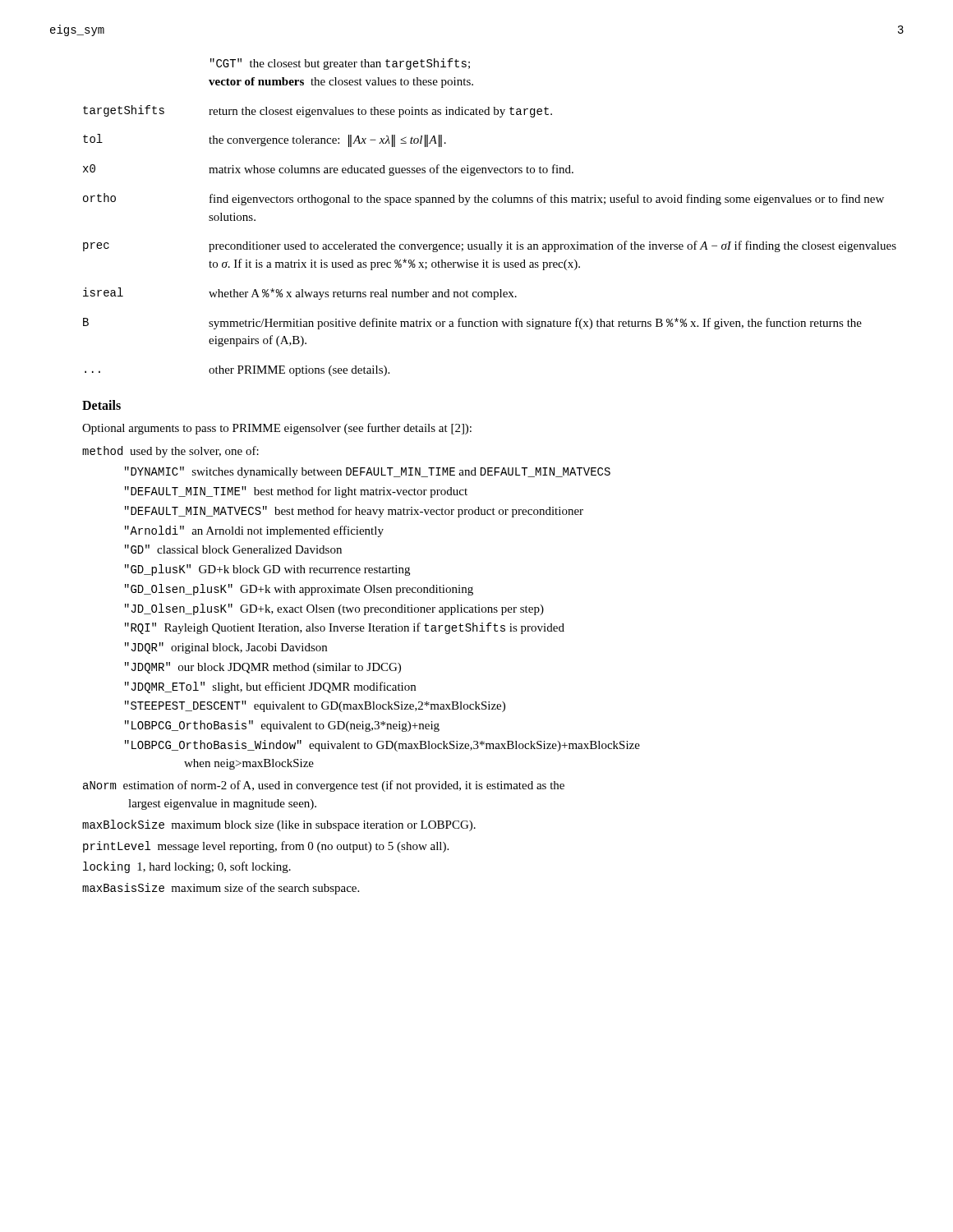
Task: Point to the block beginning ""JDQMR" our block JDQMR"
Action: (262, 667)
